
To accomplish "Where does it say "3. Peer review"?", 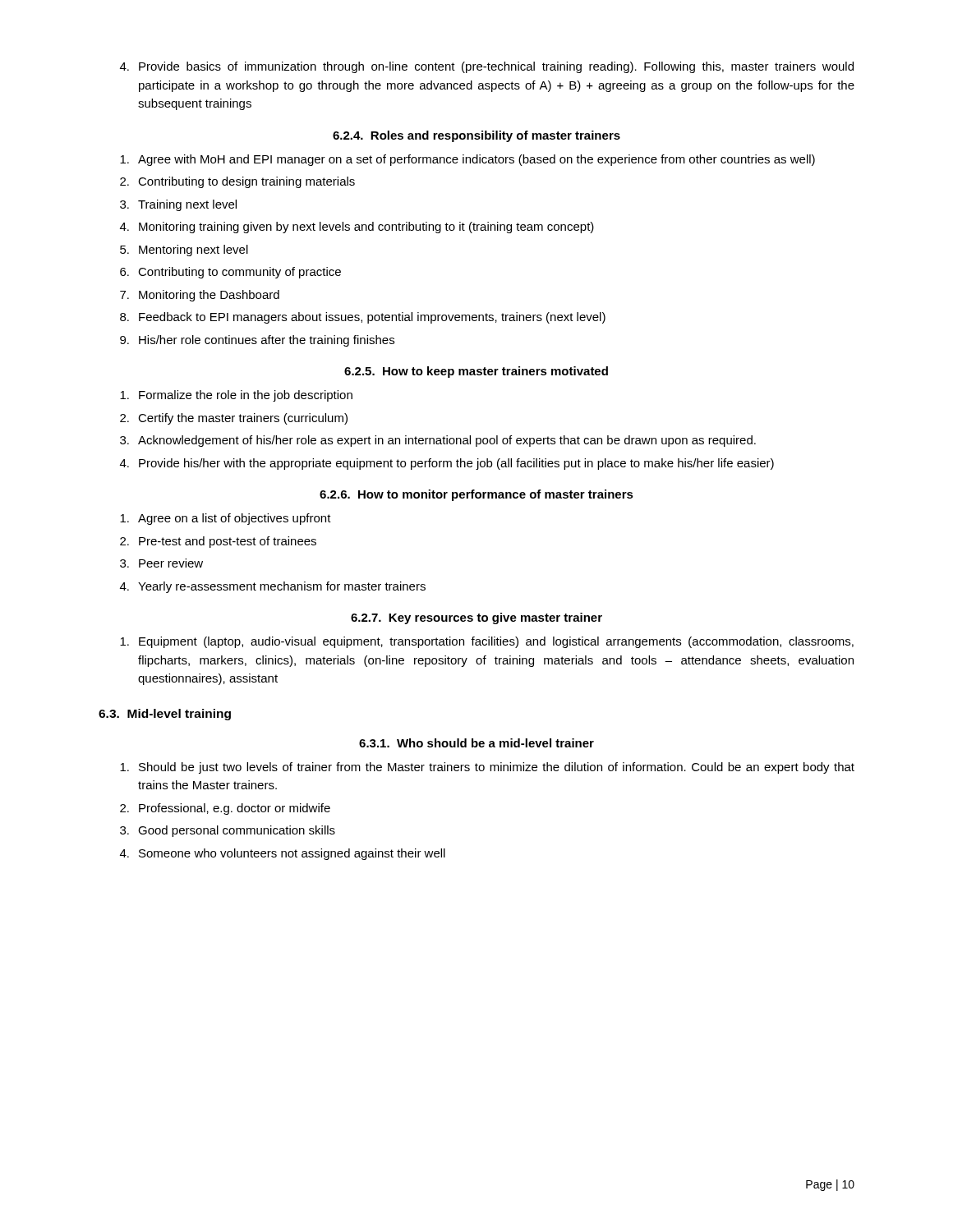I will 161,563.
